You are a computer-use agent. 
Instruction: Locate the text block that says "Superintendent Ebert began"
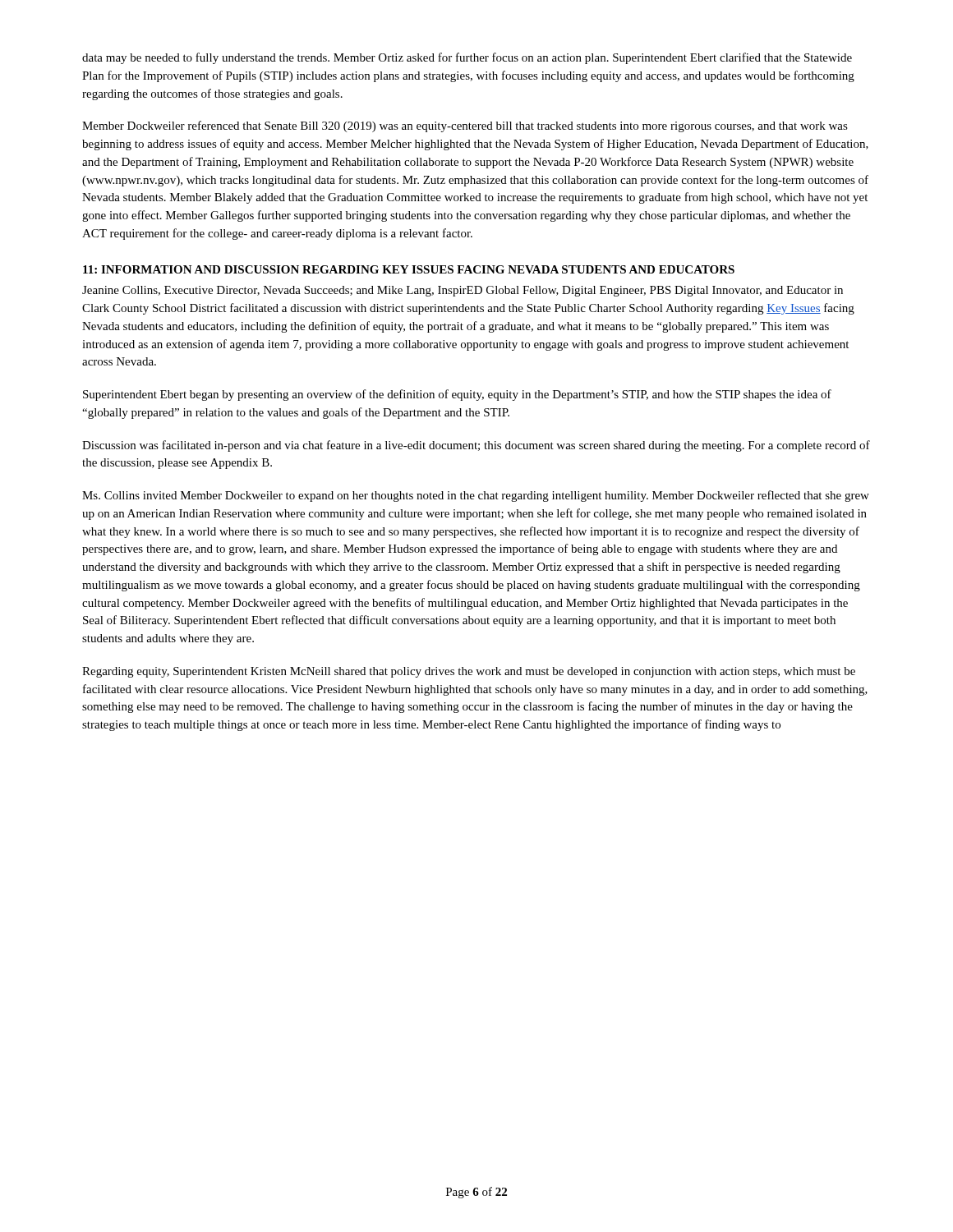(x=457, y=403)
